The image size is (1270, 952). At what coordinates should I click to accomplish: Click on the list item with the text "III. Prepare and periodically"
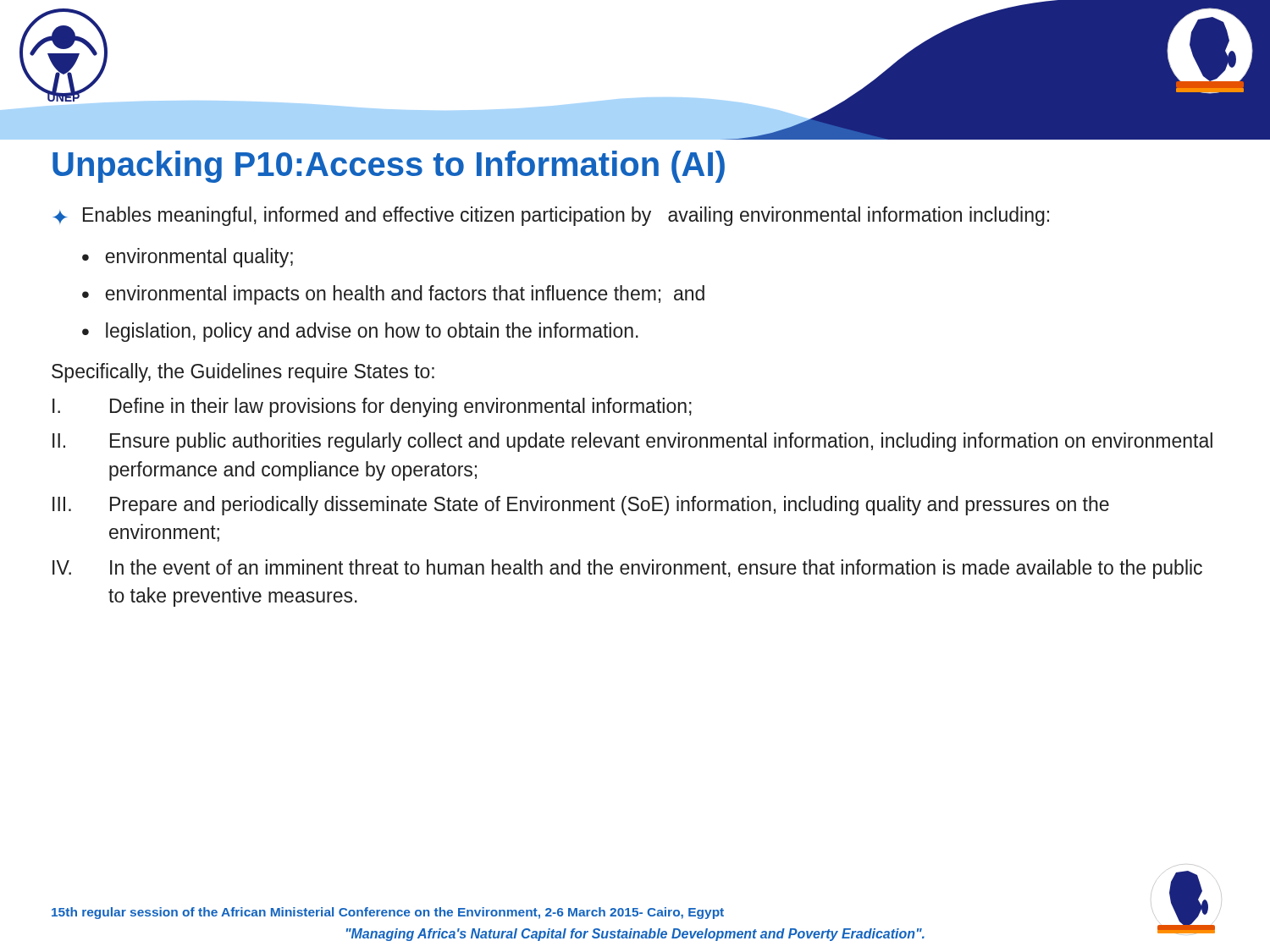(635, 519)
